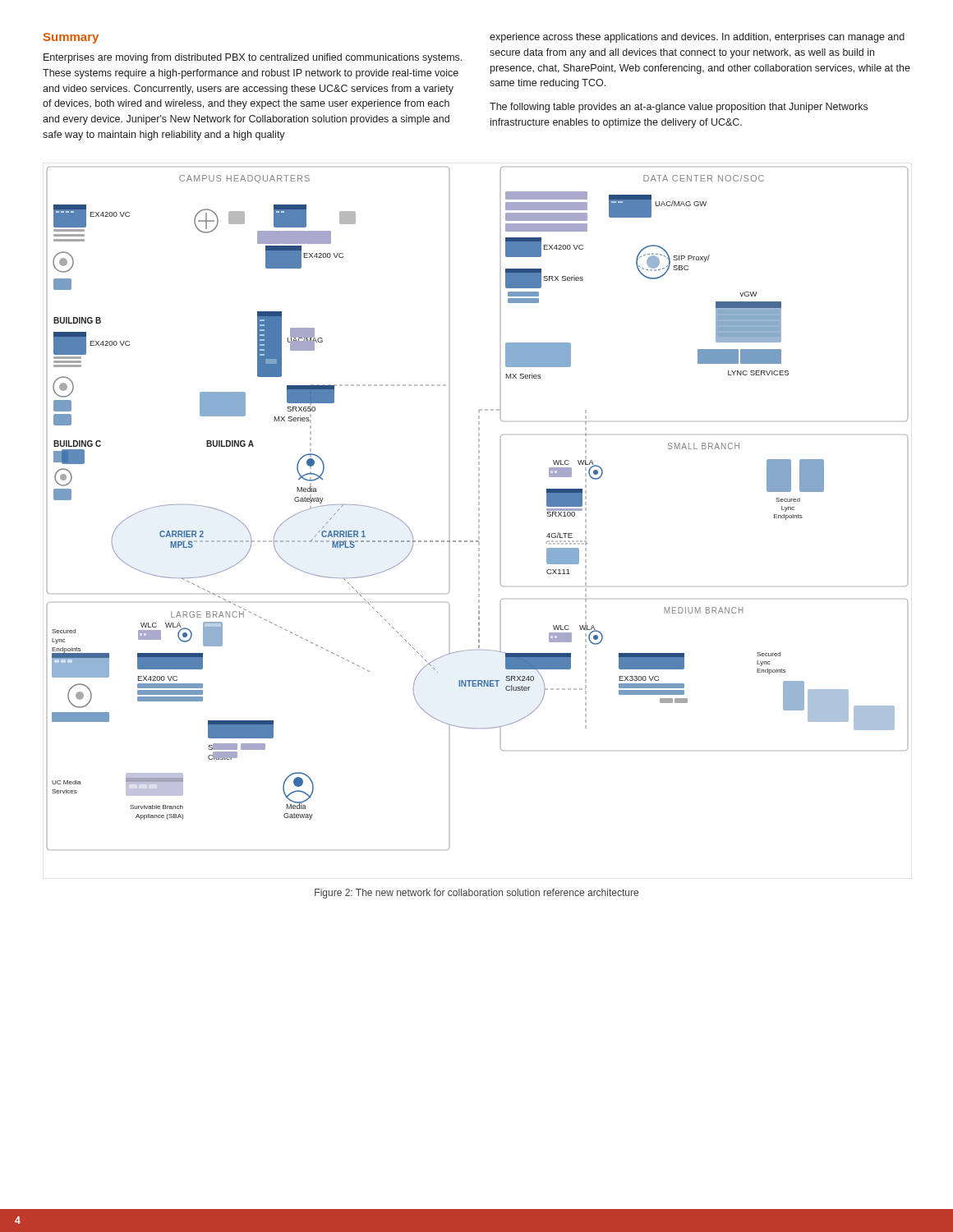The image size is (953, 1232).
Task: Click on the network graph
Action: coord(476,520)
